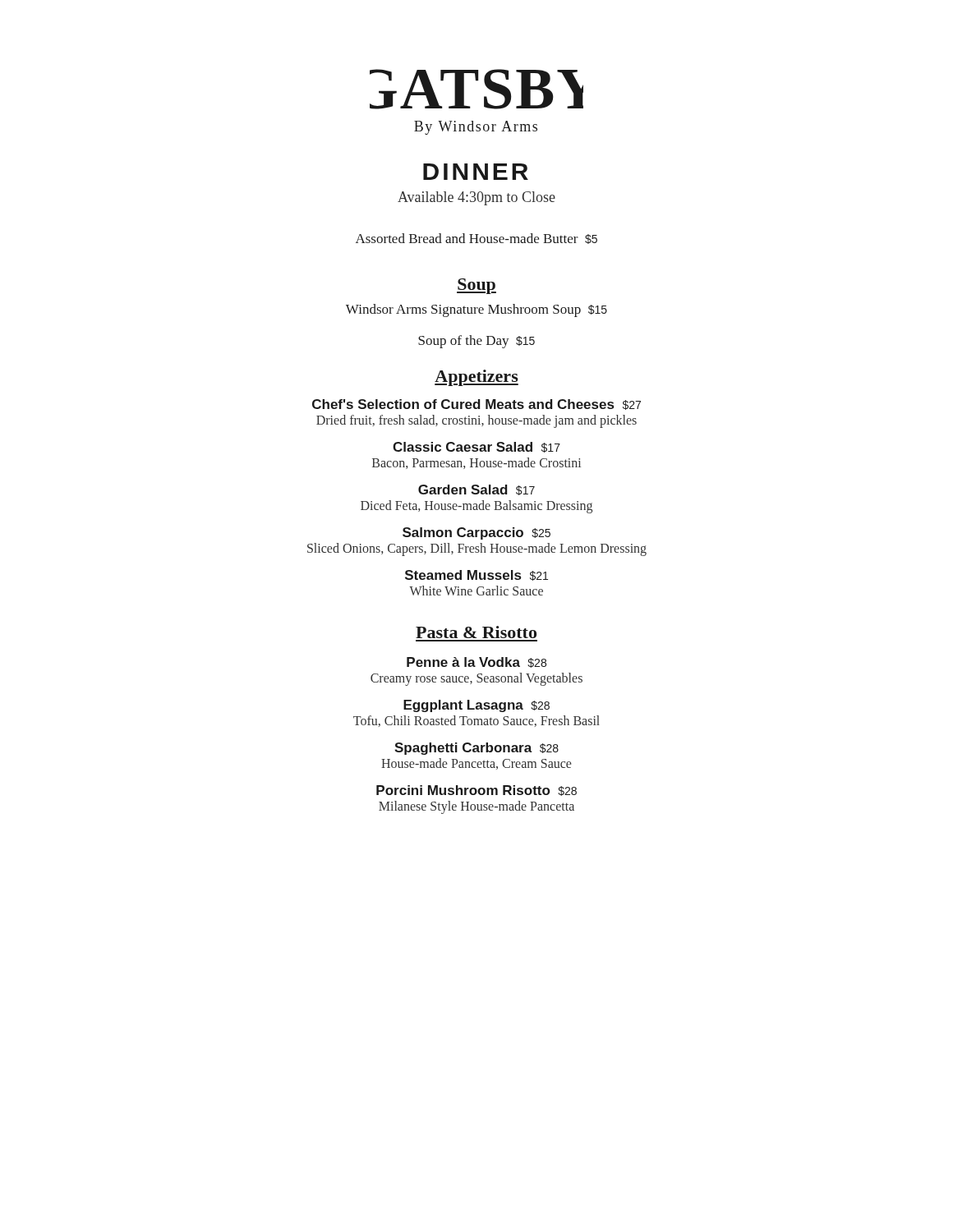Image resolution: width=953 pixels, height=1232 pixels.
Task: Find the text block that reads "Windsor Arms Signature"
Action: [x=476, y=309]
